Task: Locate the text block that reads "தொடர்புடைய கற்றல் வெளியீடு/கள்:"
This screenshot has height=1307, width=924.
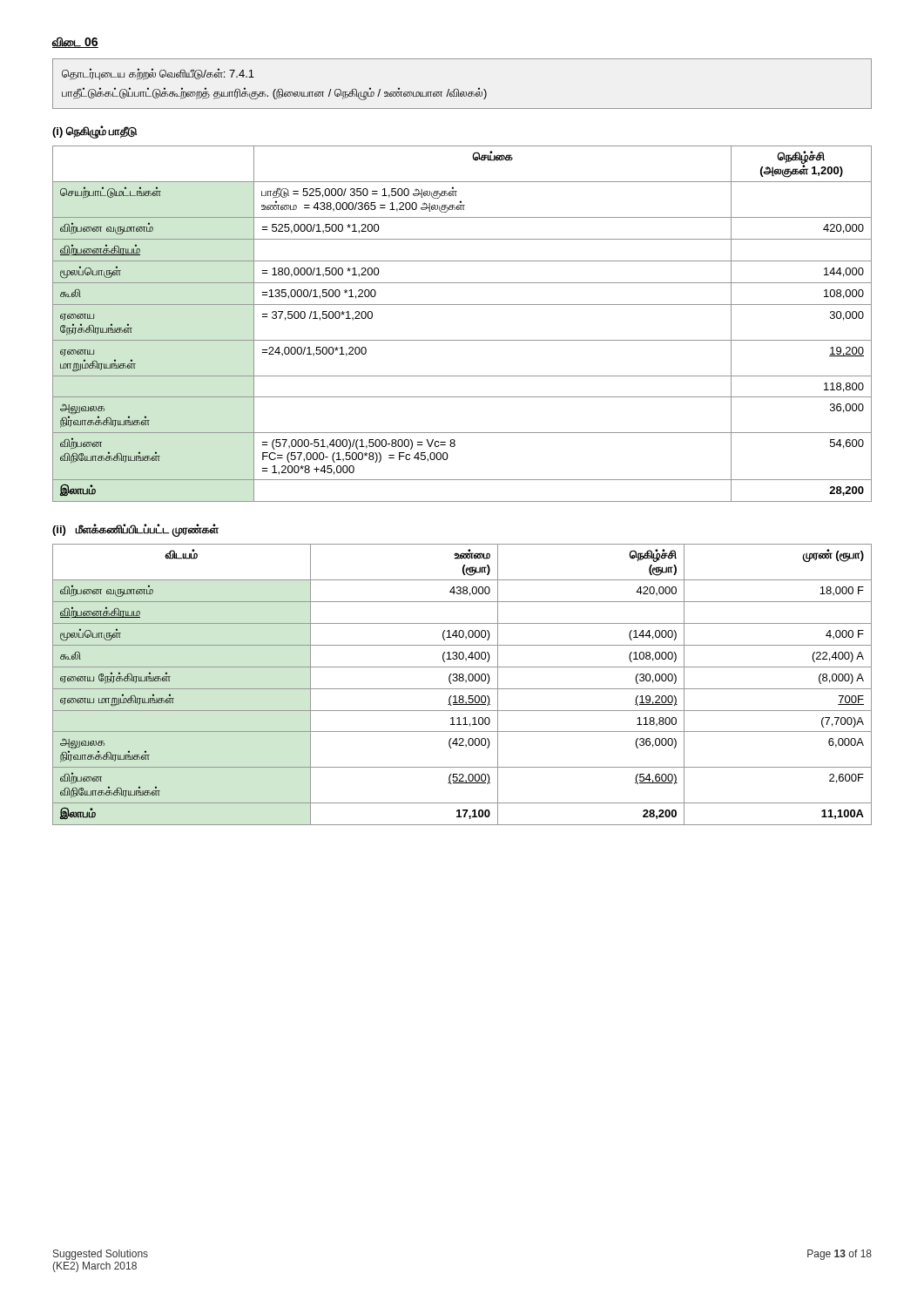Action: pos(274,83)
